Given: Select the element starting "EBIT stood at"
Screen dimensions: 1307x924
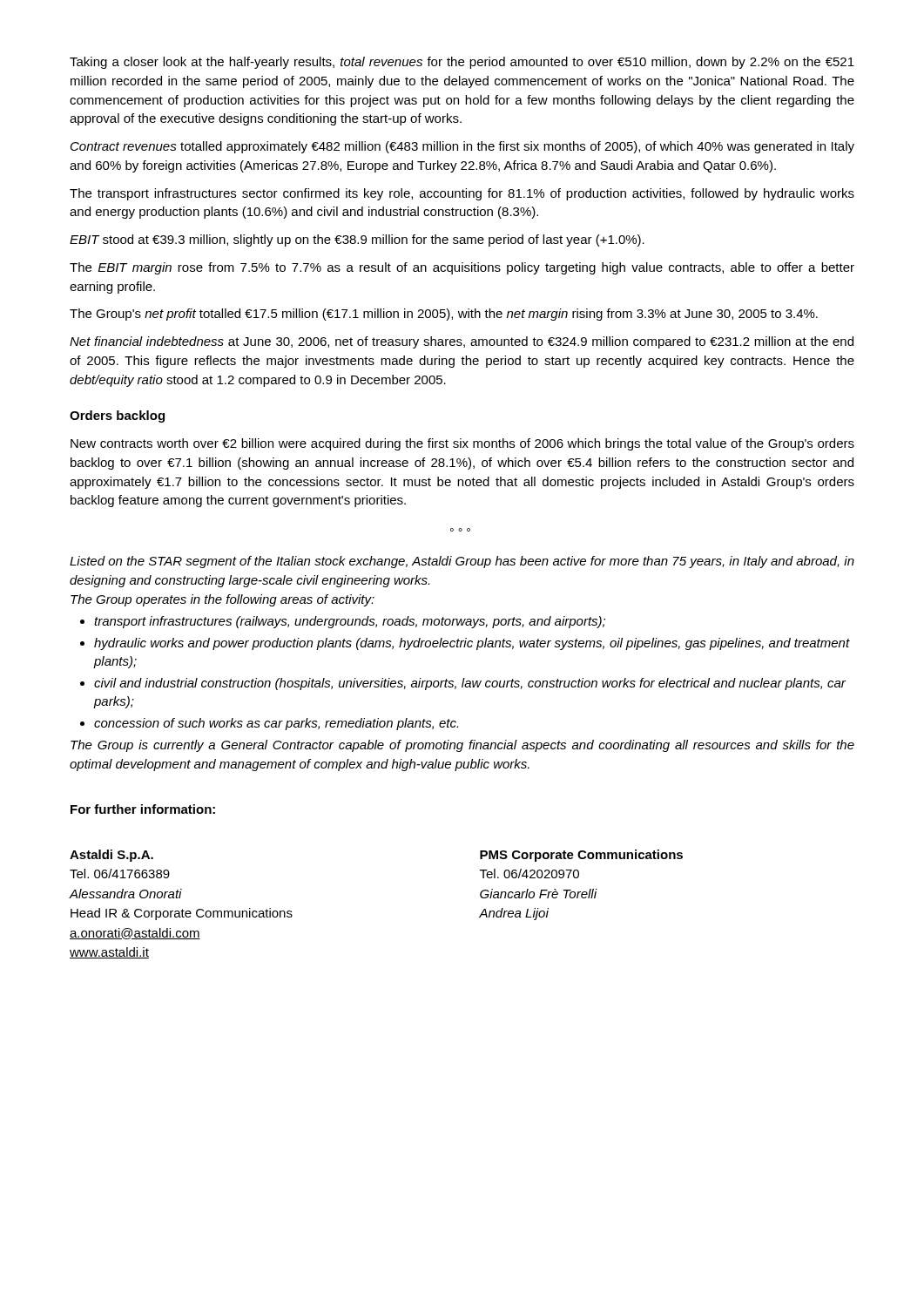Looking at the screenshot, I should click(x=462, y=240).
